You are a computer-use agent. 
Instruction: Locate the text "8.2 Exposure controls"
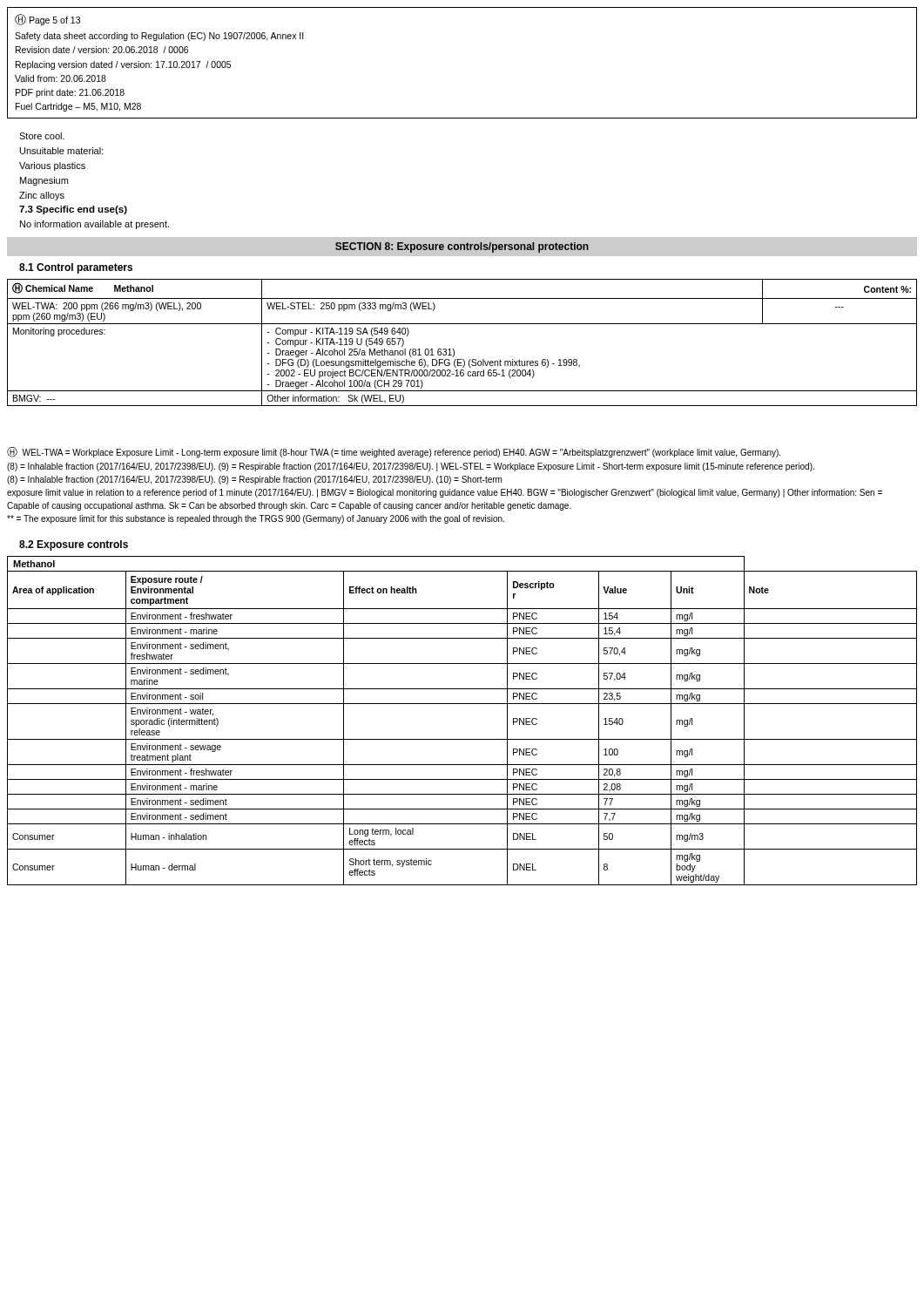point(74,545)
